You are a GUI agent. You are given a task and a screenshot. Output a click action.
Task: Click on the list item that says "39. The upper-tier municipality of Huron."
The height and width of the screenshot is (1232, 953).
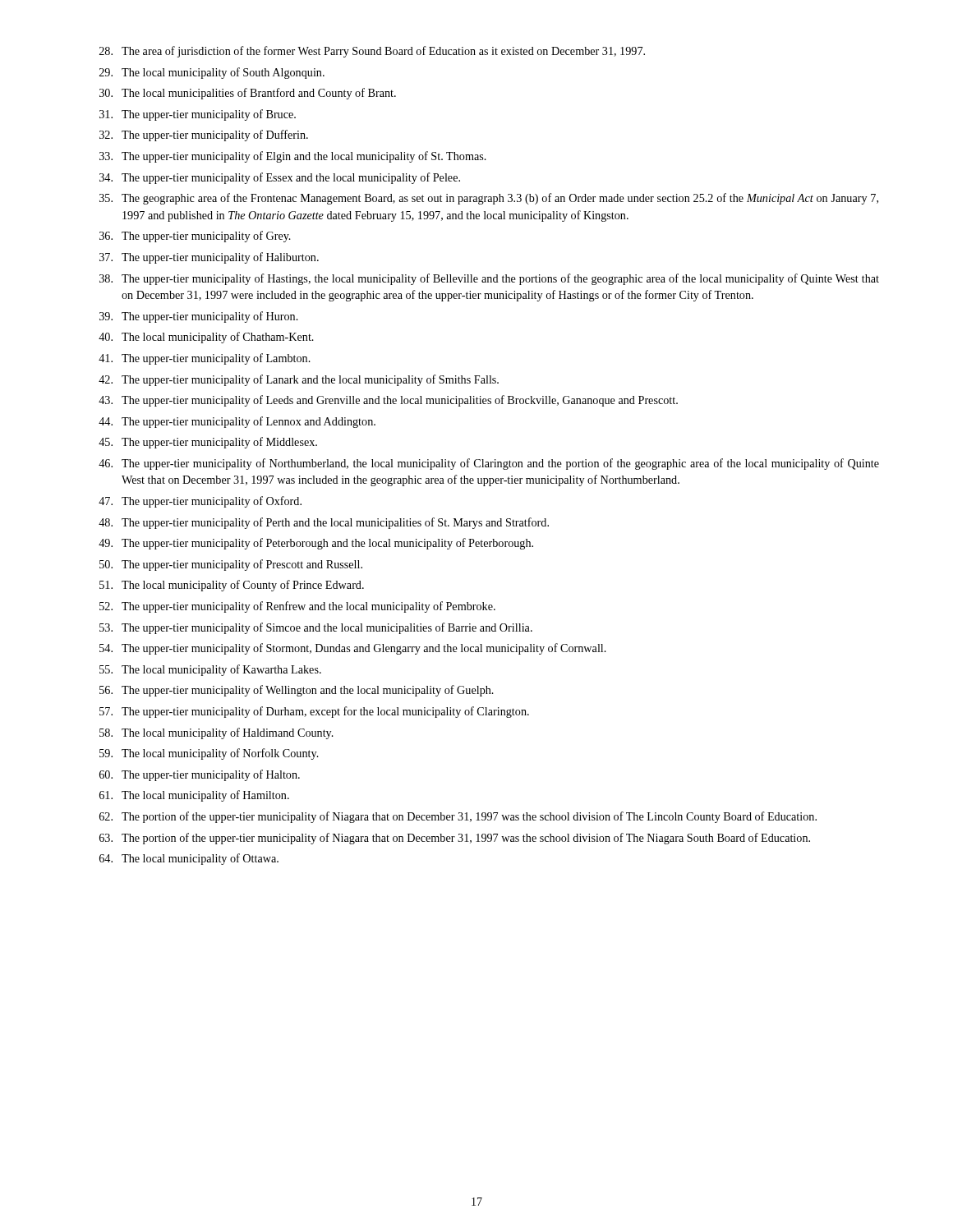pos(199,317)
